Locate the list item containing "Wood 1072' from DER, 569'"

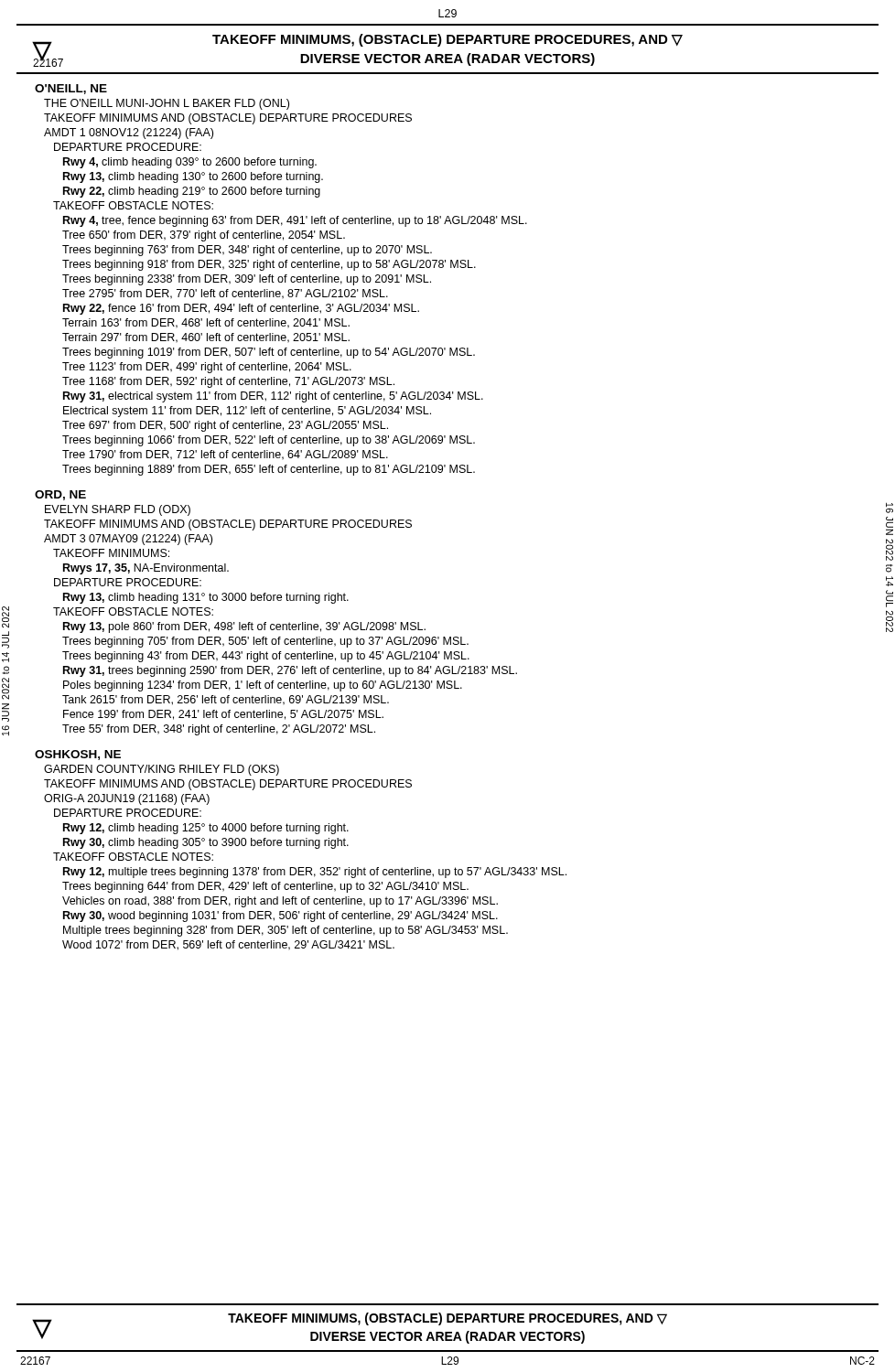pyautogui.click(x=229, y=945)
